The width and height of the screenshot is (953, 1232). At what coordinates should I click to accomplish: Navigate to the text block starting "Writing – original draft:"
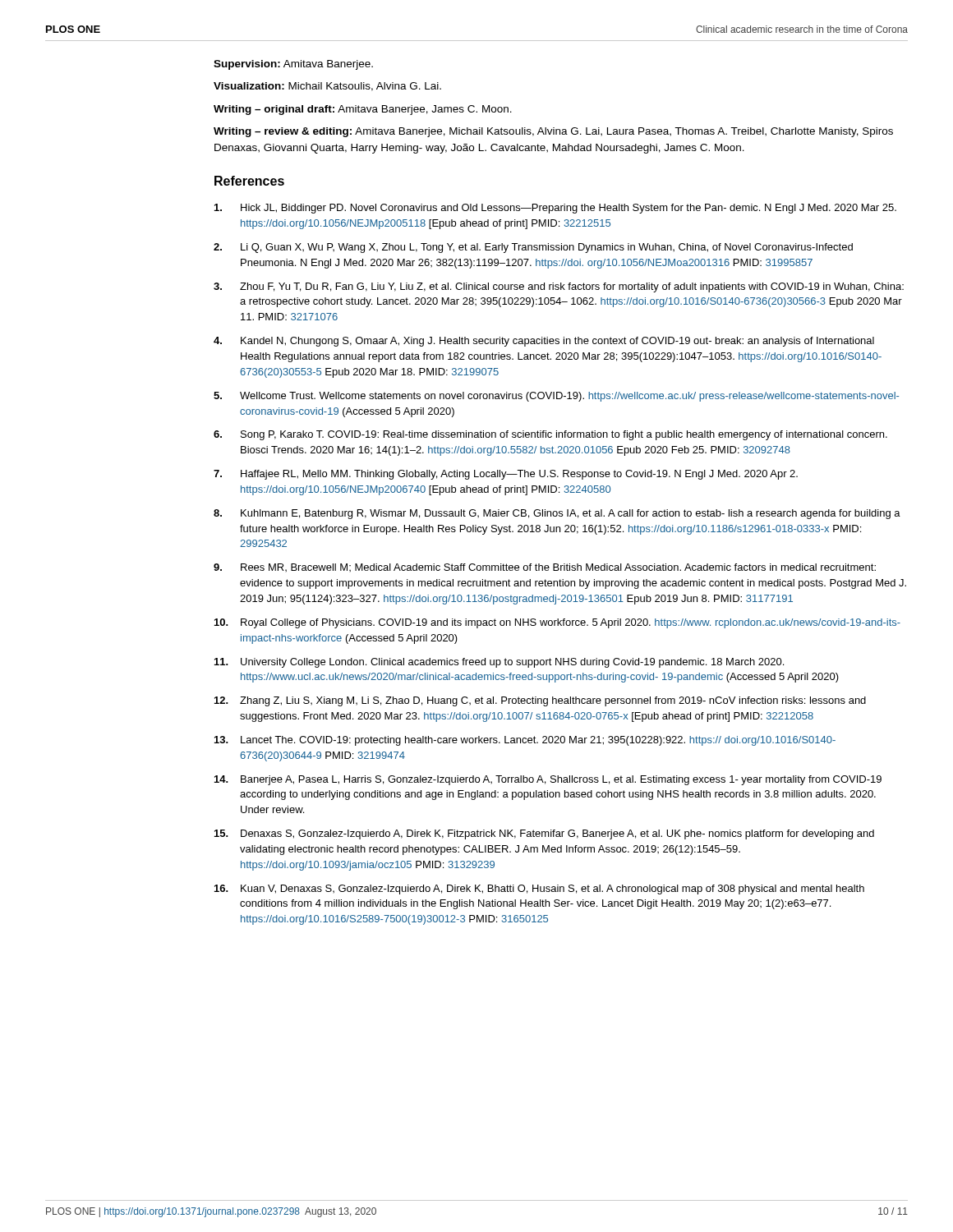click(363, 108)
